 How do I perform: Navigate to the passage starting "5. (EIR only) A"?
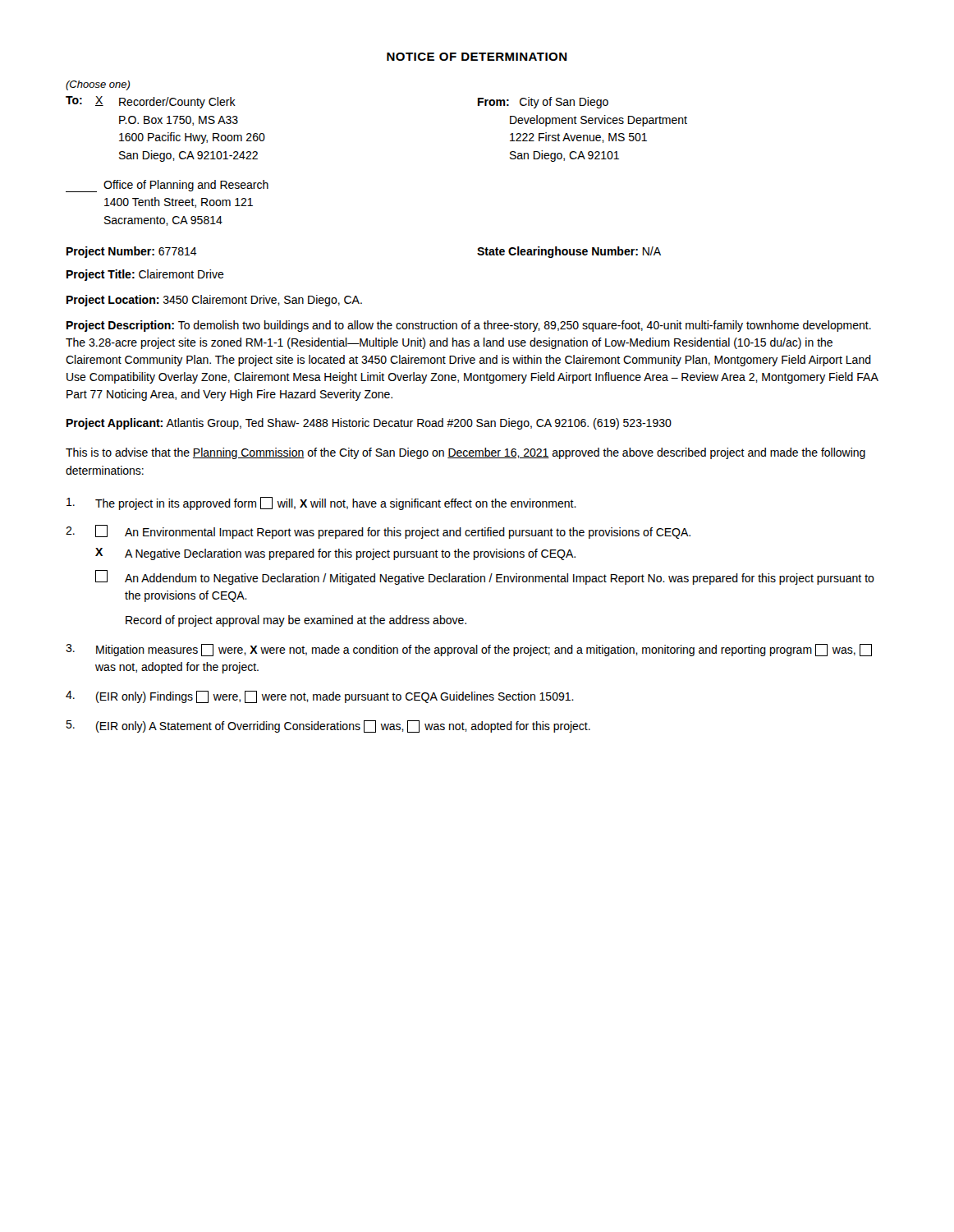click(477, 727)
